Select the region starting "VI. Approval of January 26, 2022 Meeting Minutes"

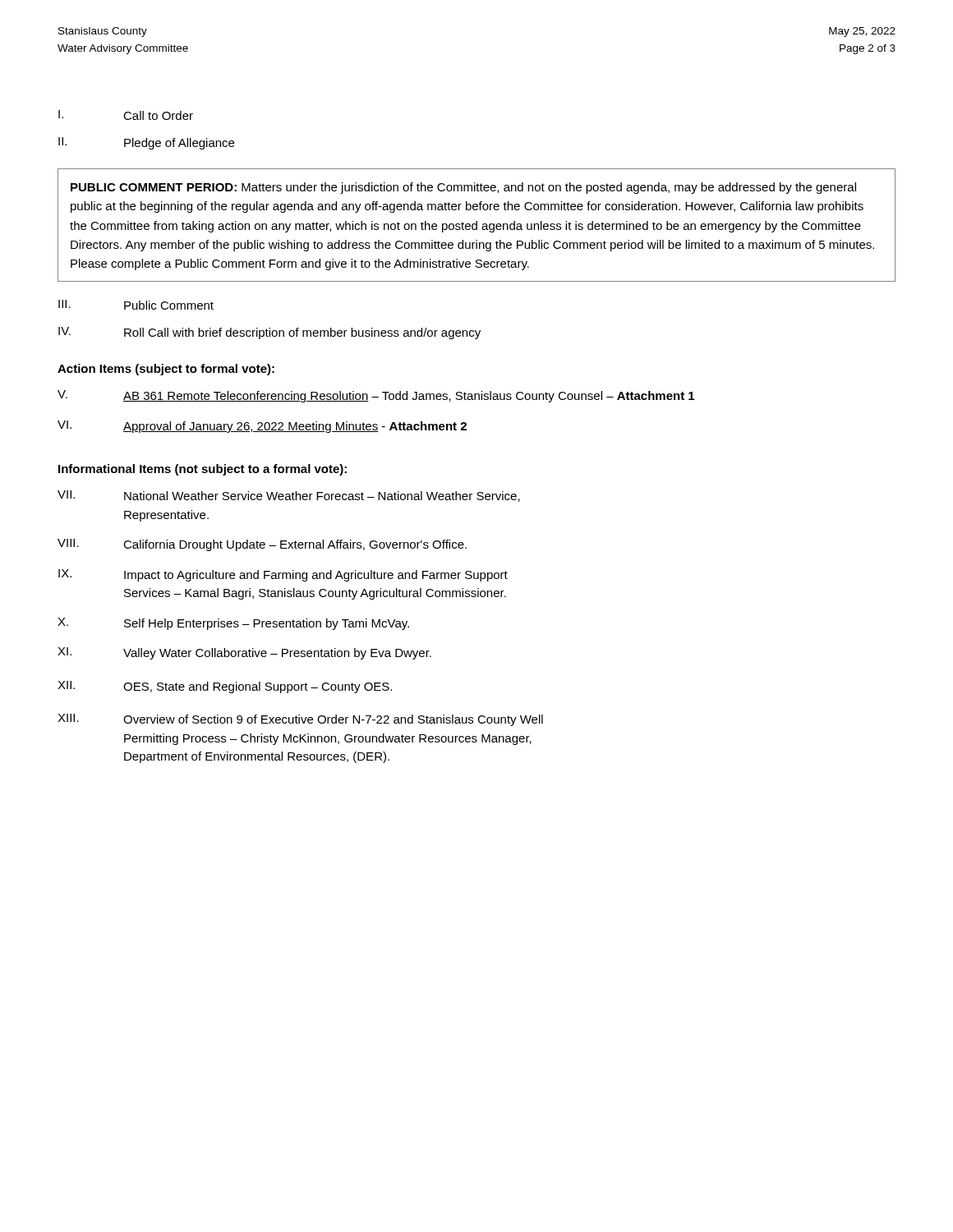click(476, 426)
